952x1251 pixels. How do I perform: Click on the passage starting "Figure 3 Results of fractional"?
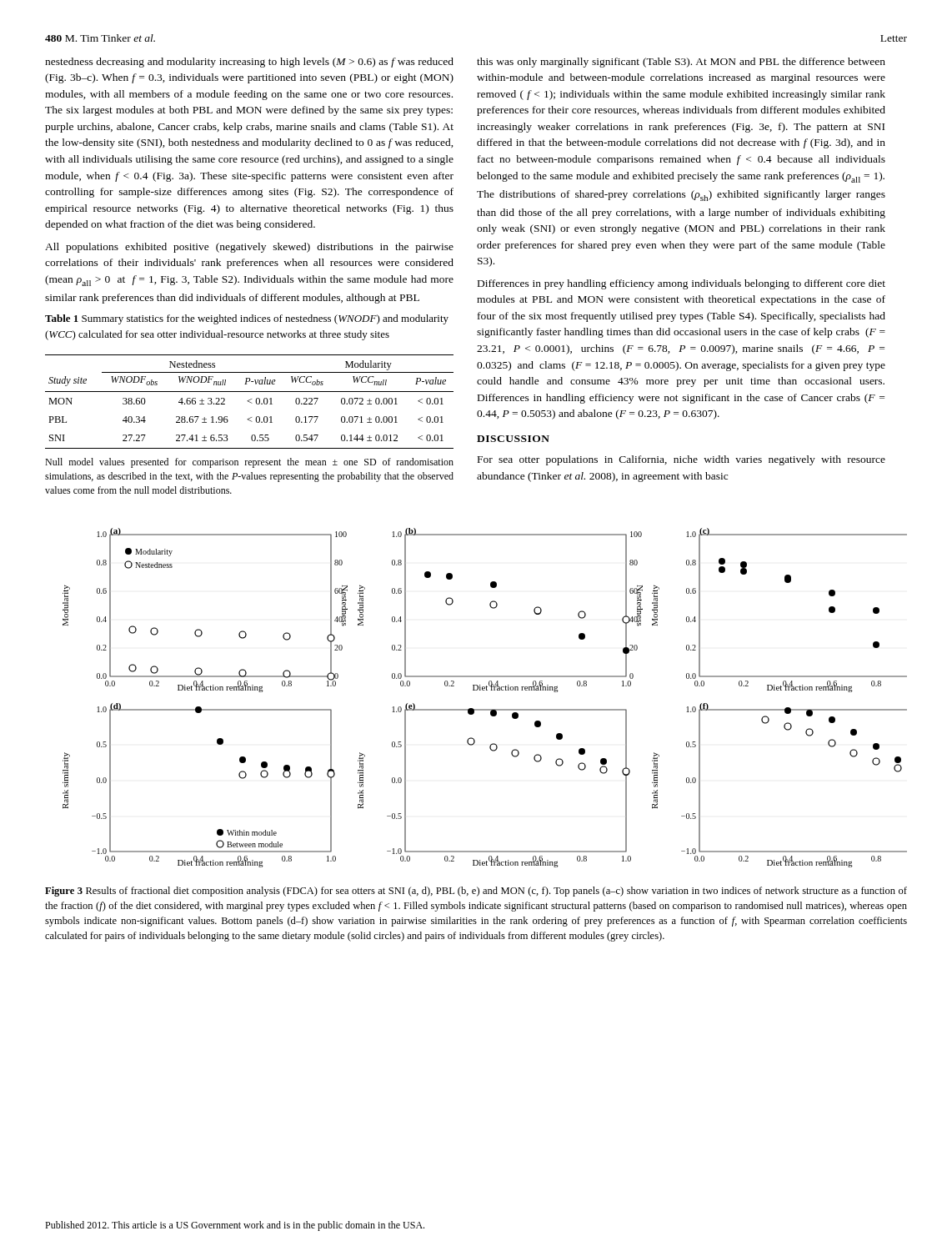coord(476,913)
